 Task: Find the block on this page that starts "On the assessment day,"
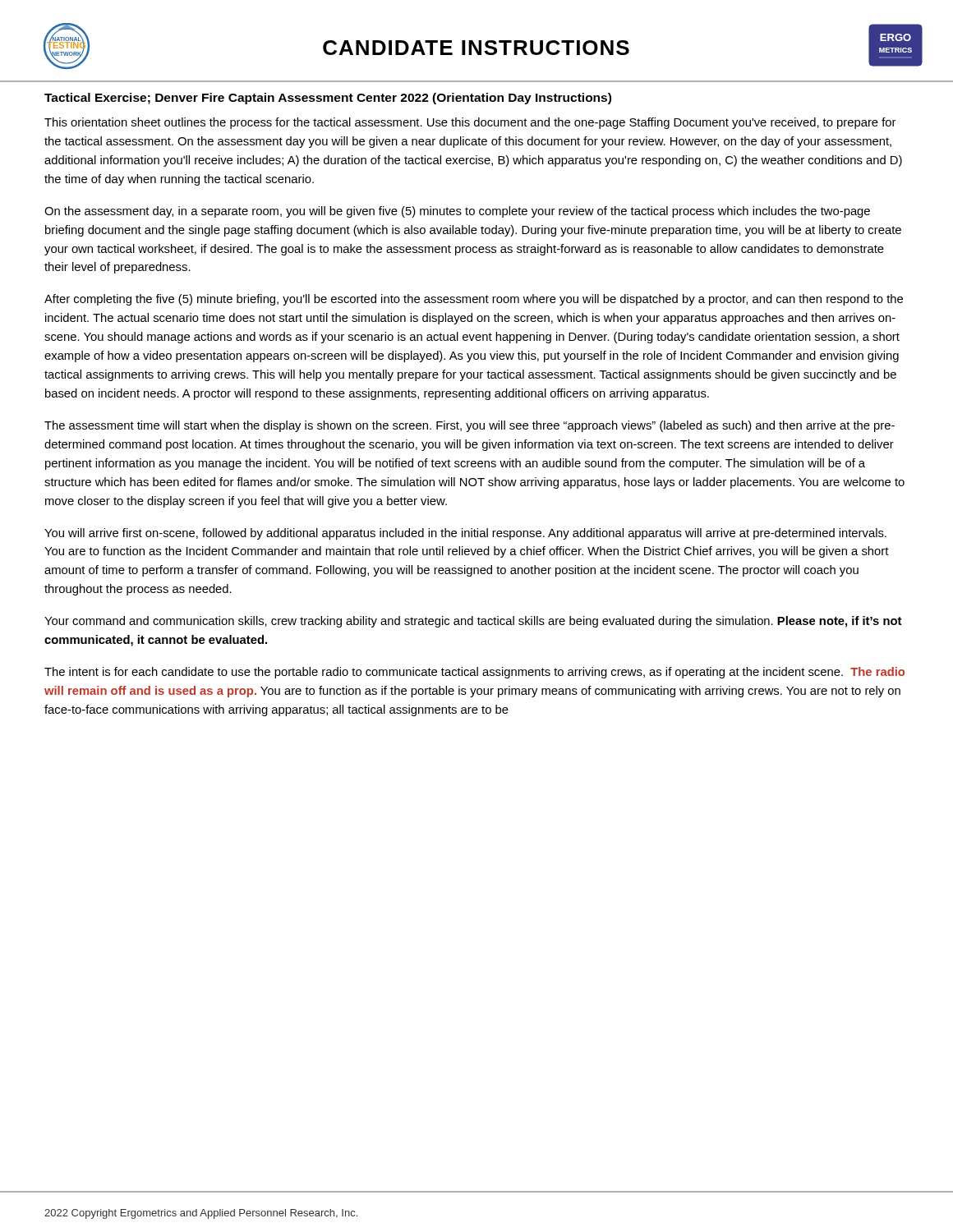(x=473, y=239)
